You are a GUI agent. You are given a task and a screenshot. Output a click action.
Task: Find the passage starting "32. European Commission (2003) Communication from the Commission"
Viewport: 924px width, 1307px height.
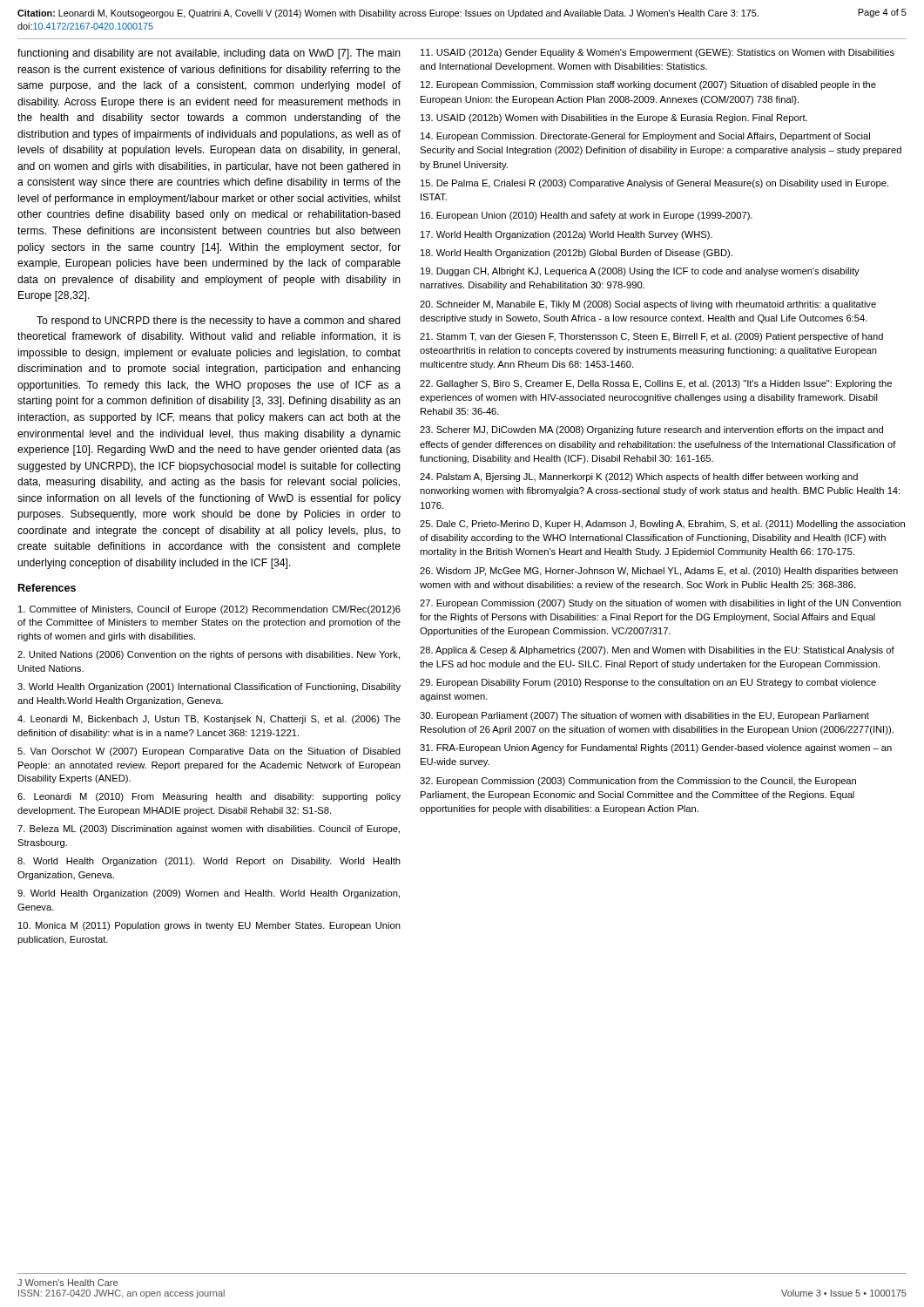tap(638, 794)
